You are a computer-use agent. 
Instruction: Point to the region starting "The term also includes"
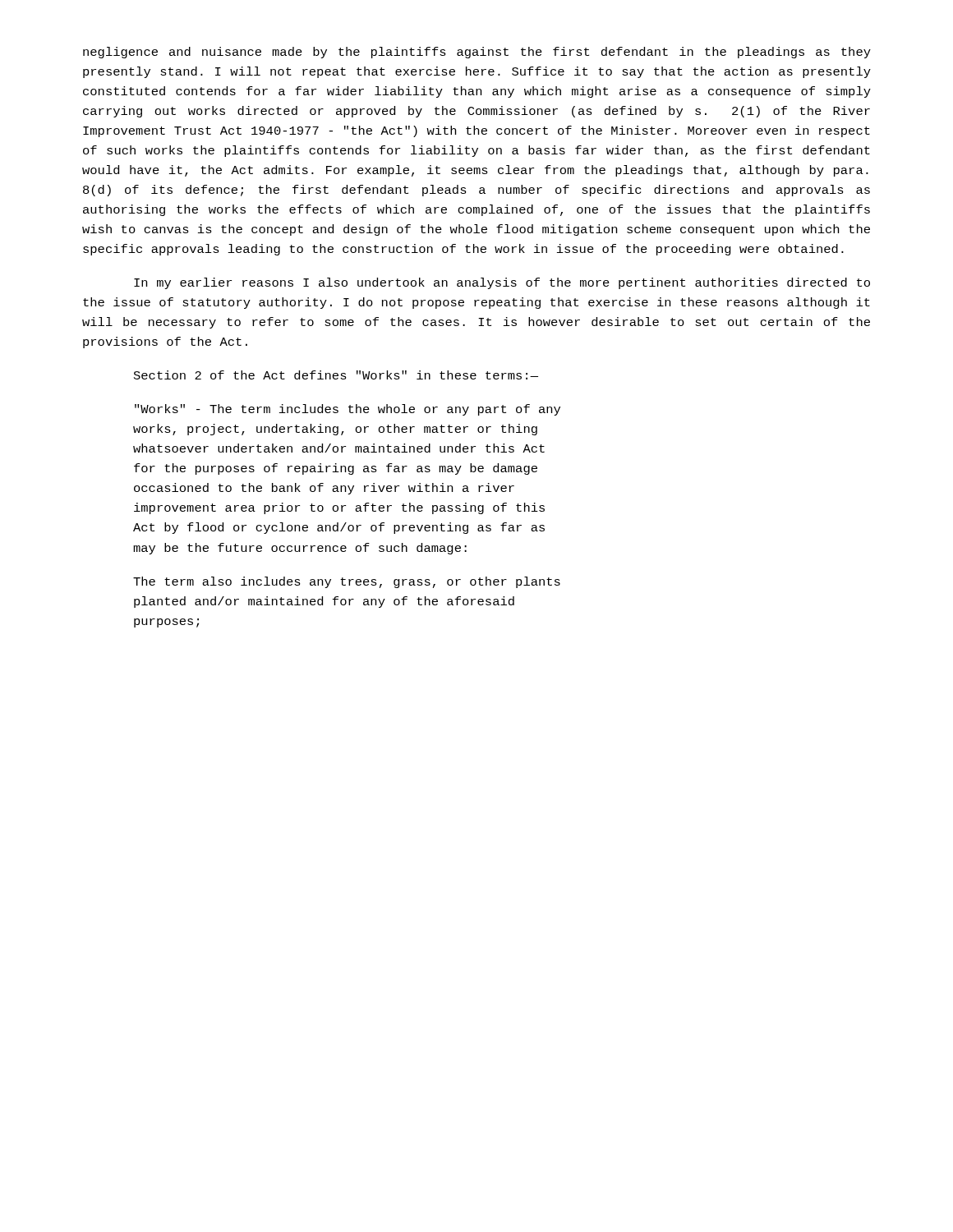tap(347, 602)
